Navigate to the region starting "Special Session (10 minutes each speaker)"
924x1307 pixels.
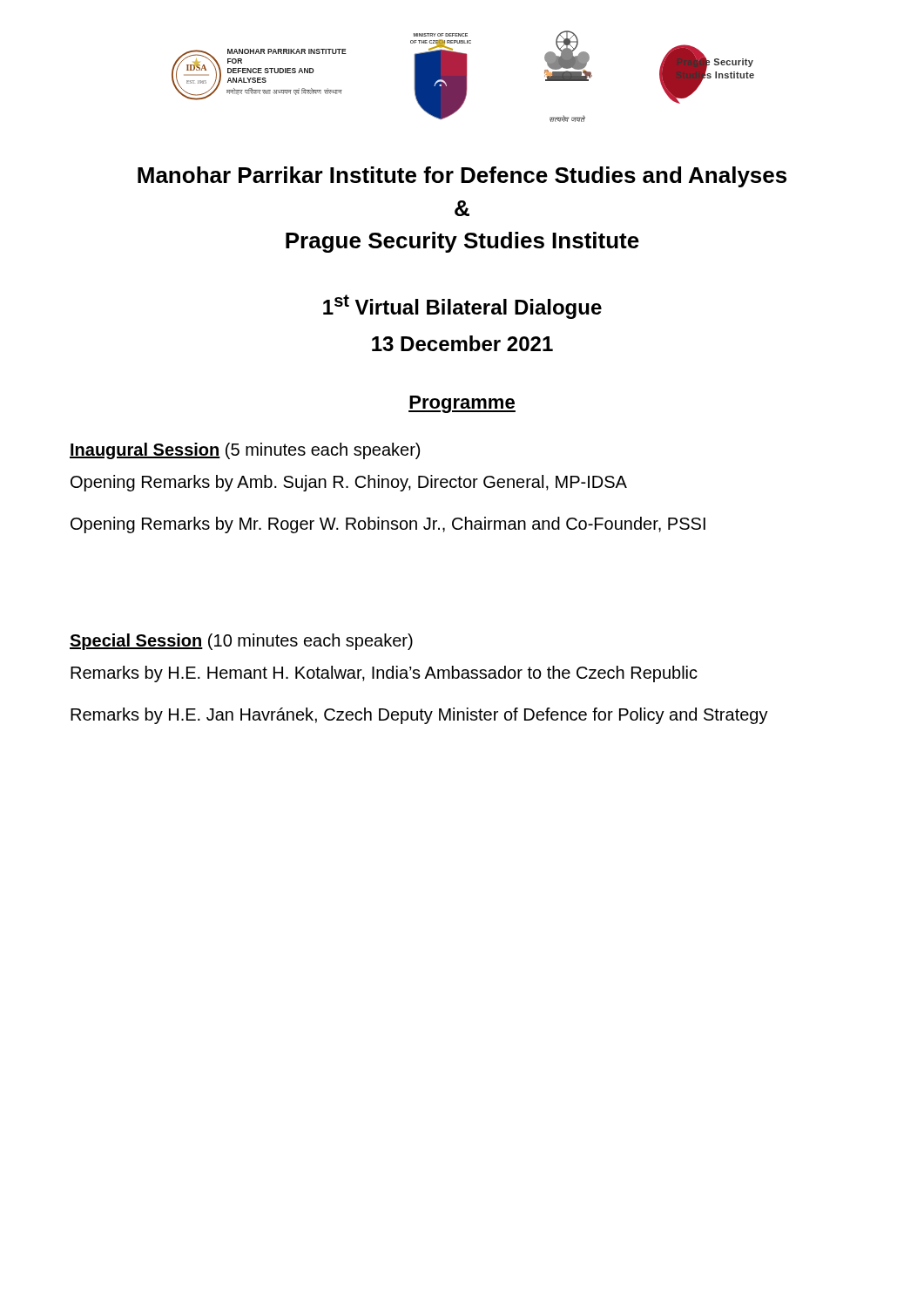tap(242, 640)
